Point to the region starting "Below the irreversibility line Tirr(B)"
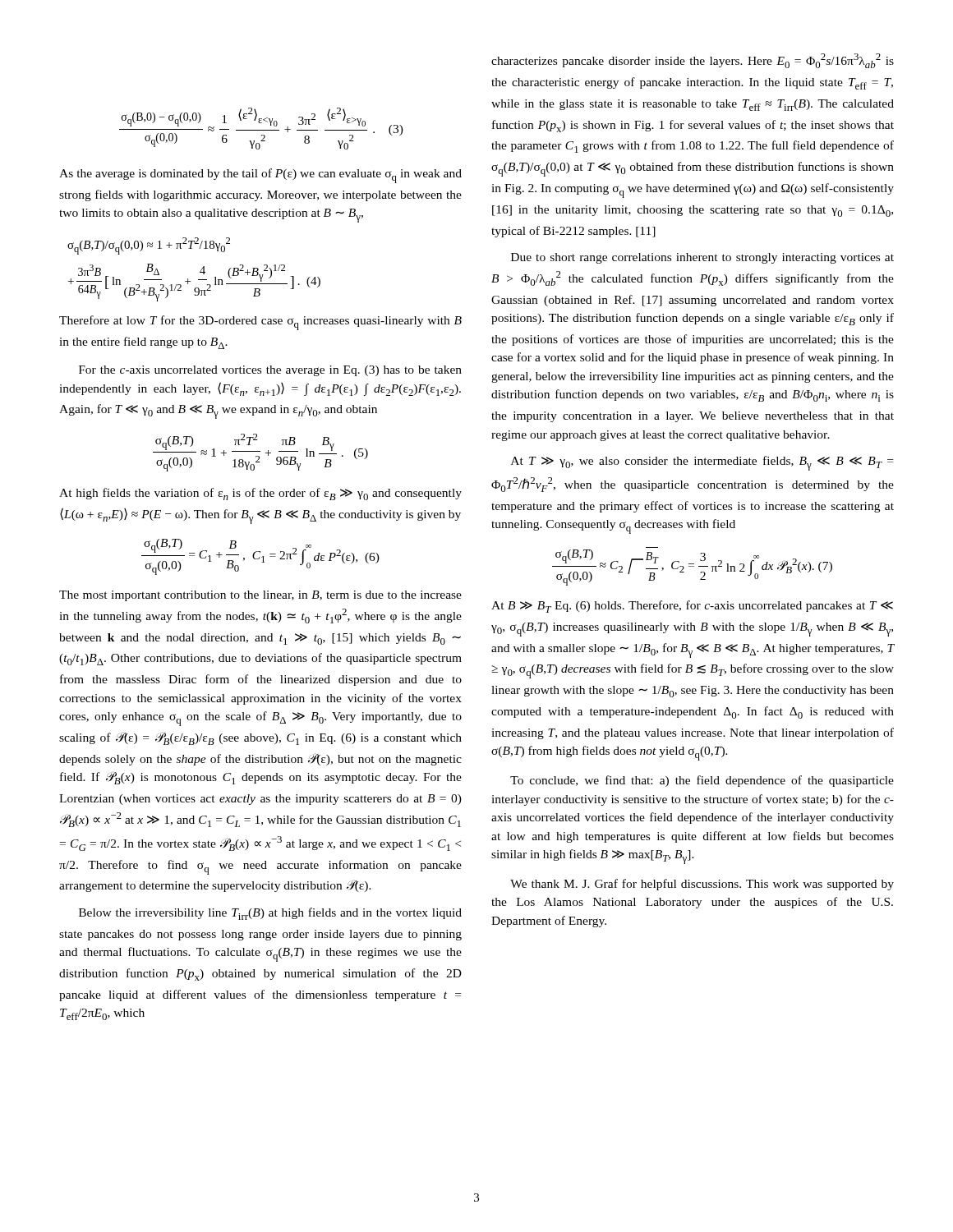Image resolution: width=953 pixels, height=1232 pixels. pos(260,964)
